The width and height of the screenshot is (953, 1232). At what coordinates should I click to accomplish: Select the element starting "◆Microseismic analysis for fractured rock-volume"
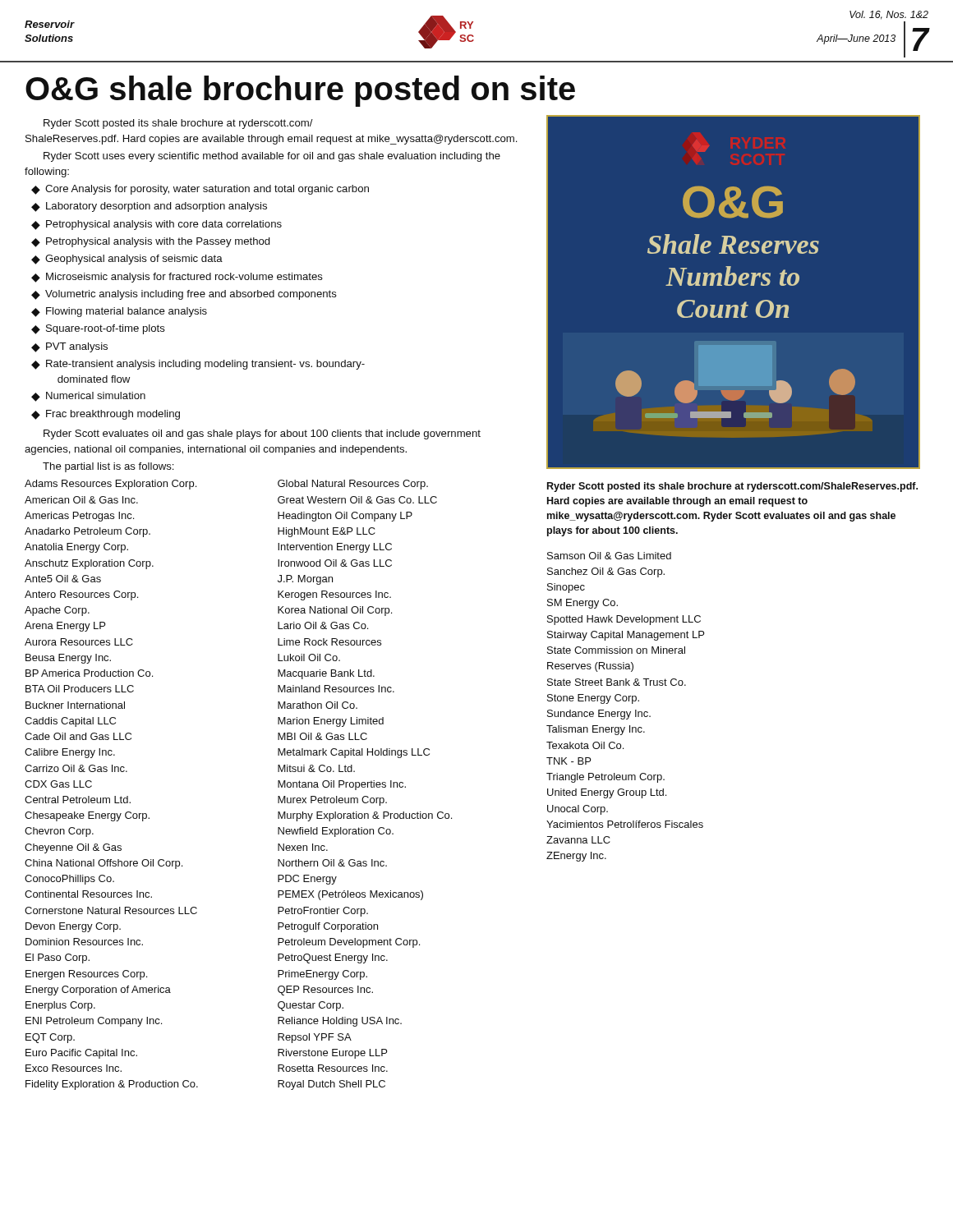click(177, 277)
